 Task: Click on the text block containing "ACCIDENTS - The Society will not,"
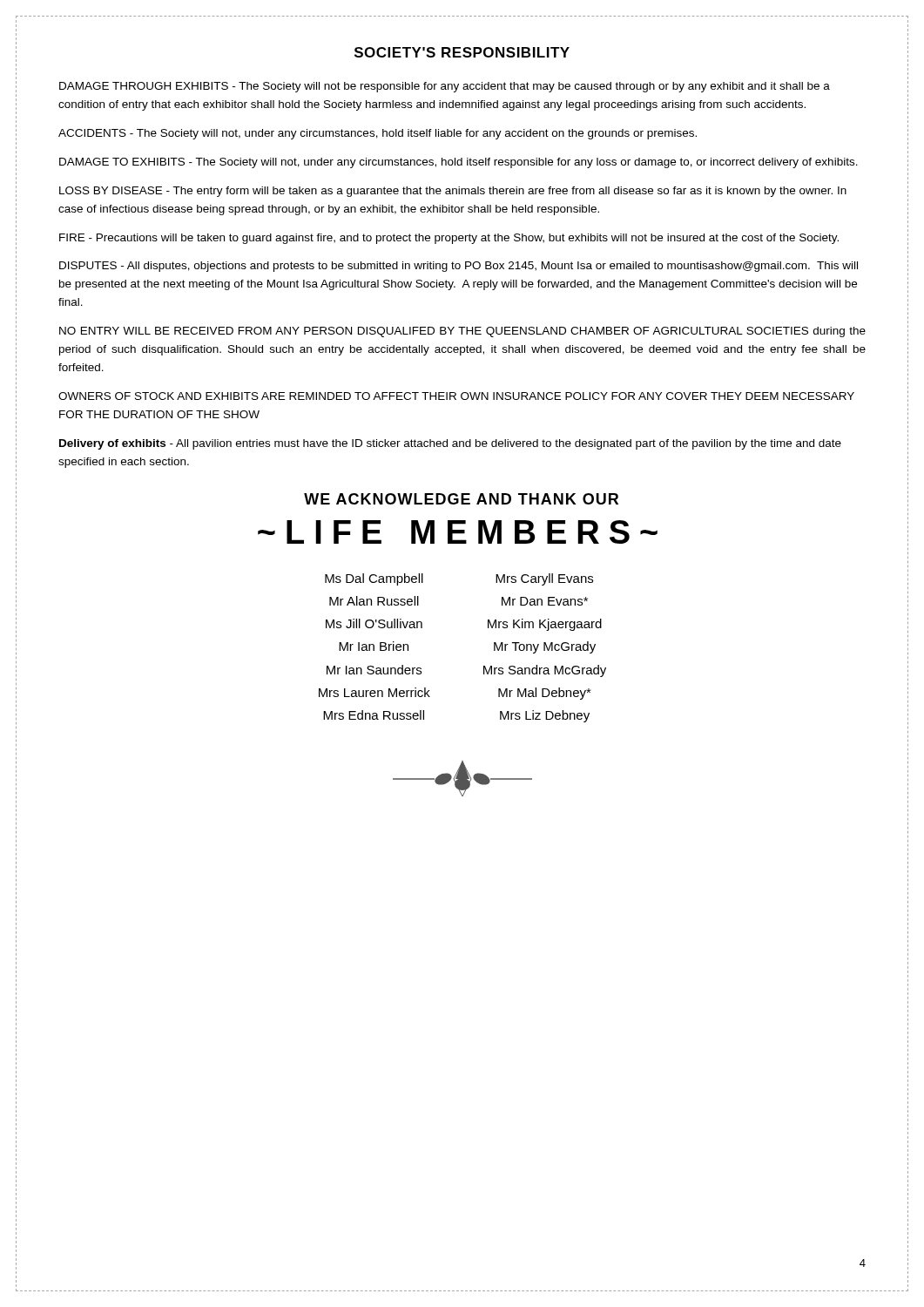(378, 133)
